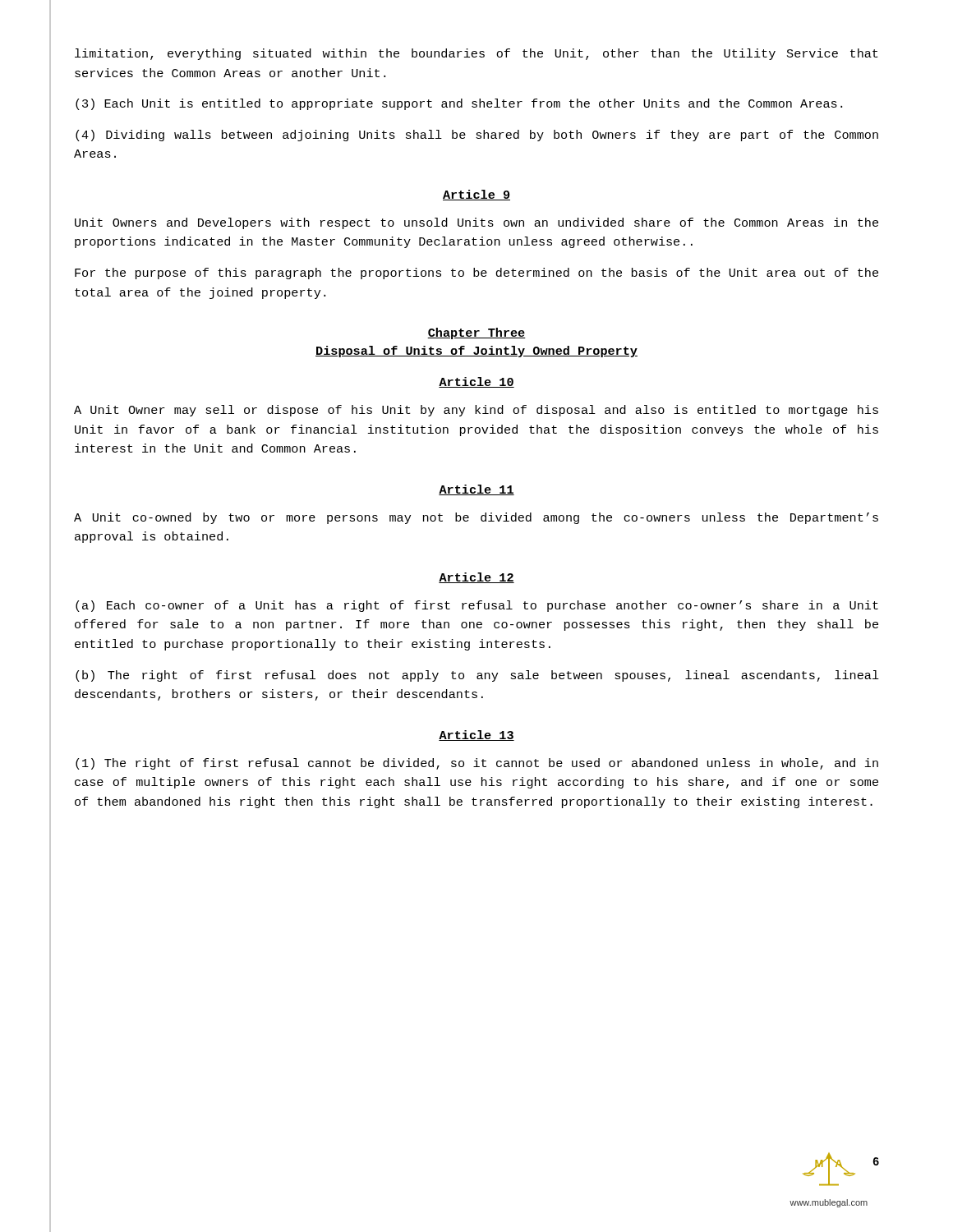Locate the text "Article 11"
Image resolution: width=953 pixels, height=1232 pixels.
click(x=476, y=490)
